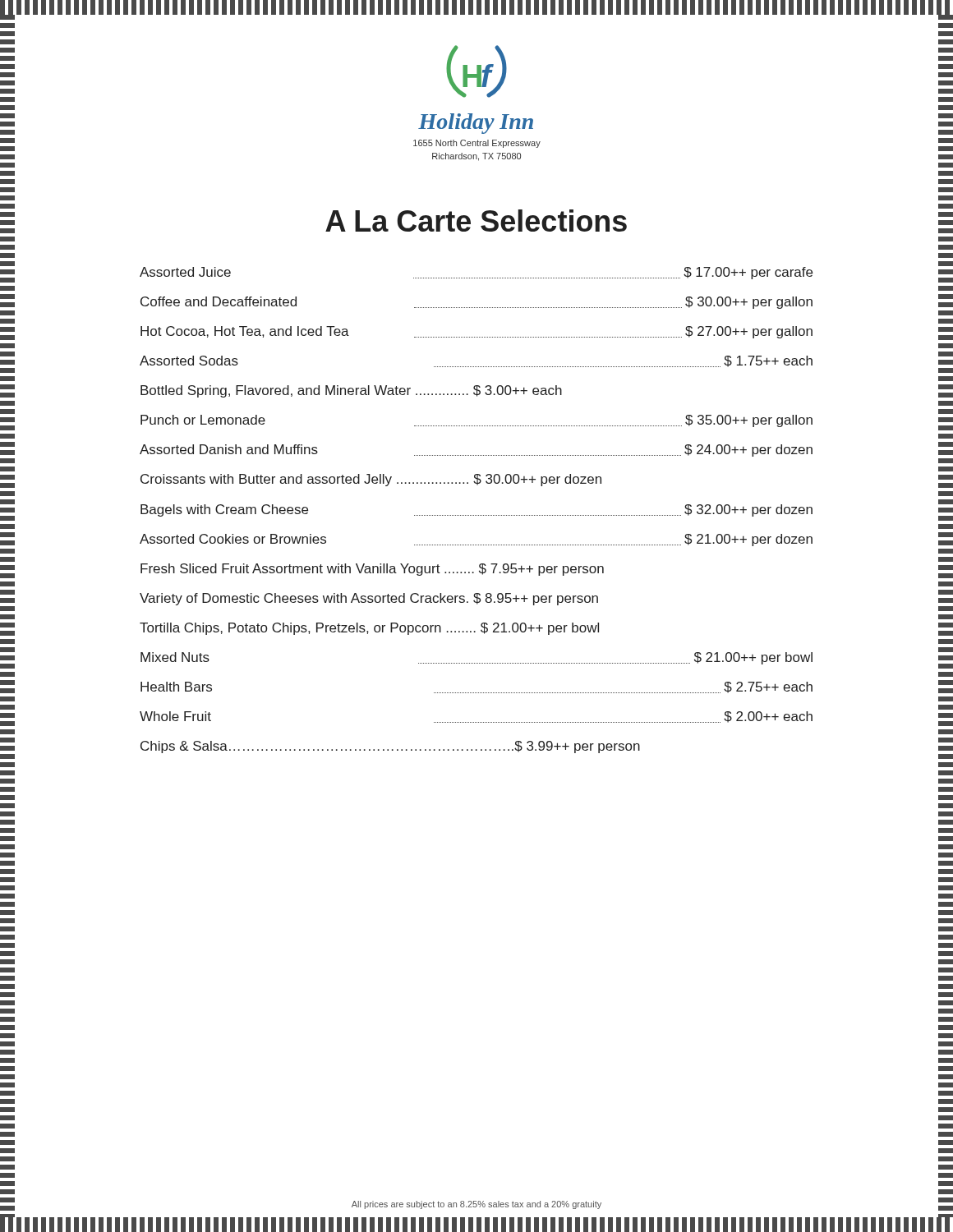
Task: Locate the block starting "Coffee and Decaffeinated $"
Action: [x=476, y=302]
